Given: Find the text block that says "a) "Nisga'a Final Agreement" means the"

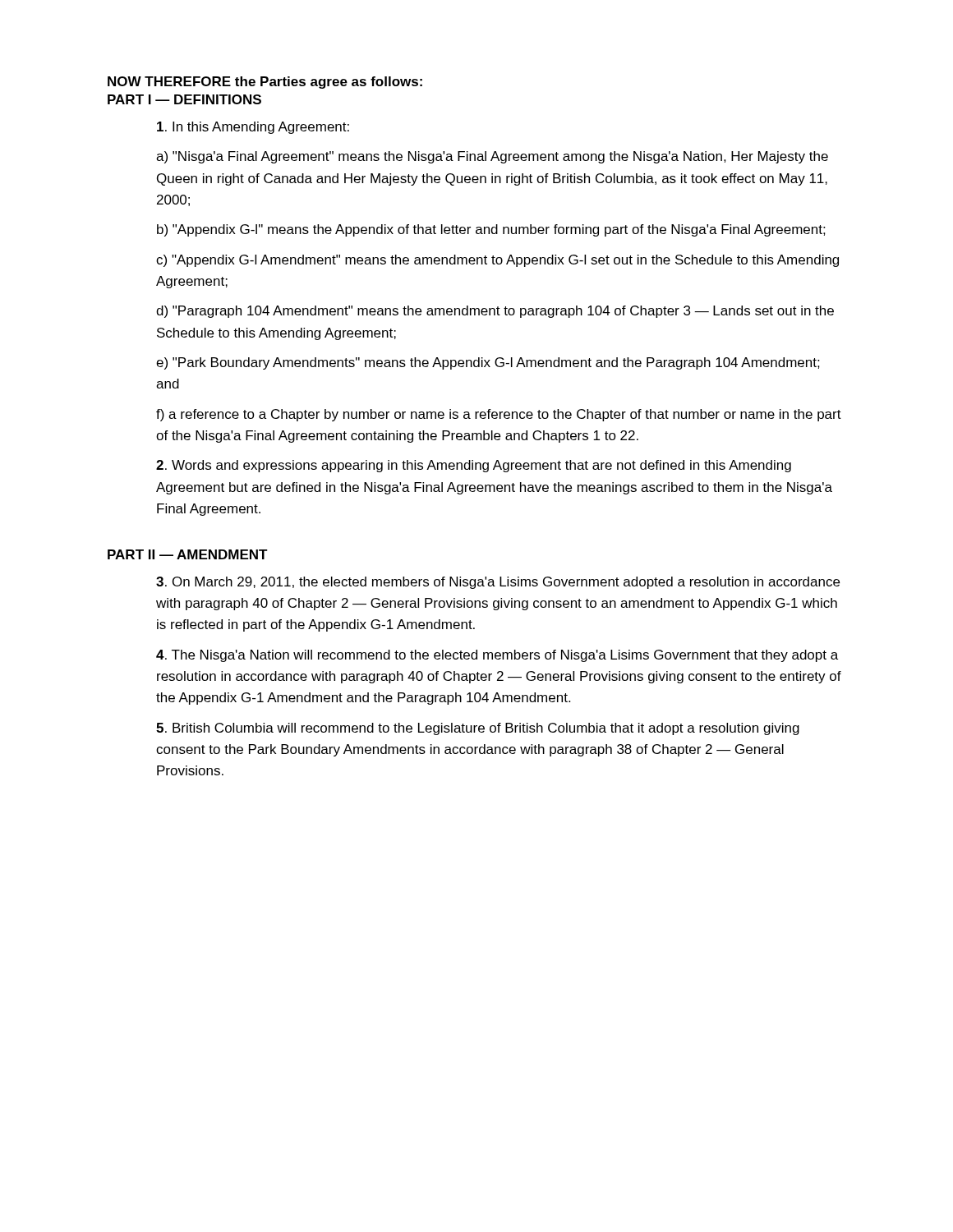Looking at the screenshot, I should pyautogui.click(x=492, y=178).
